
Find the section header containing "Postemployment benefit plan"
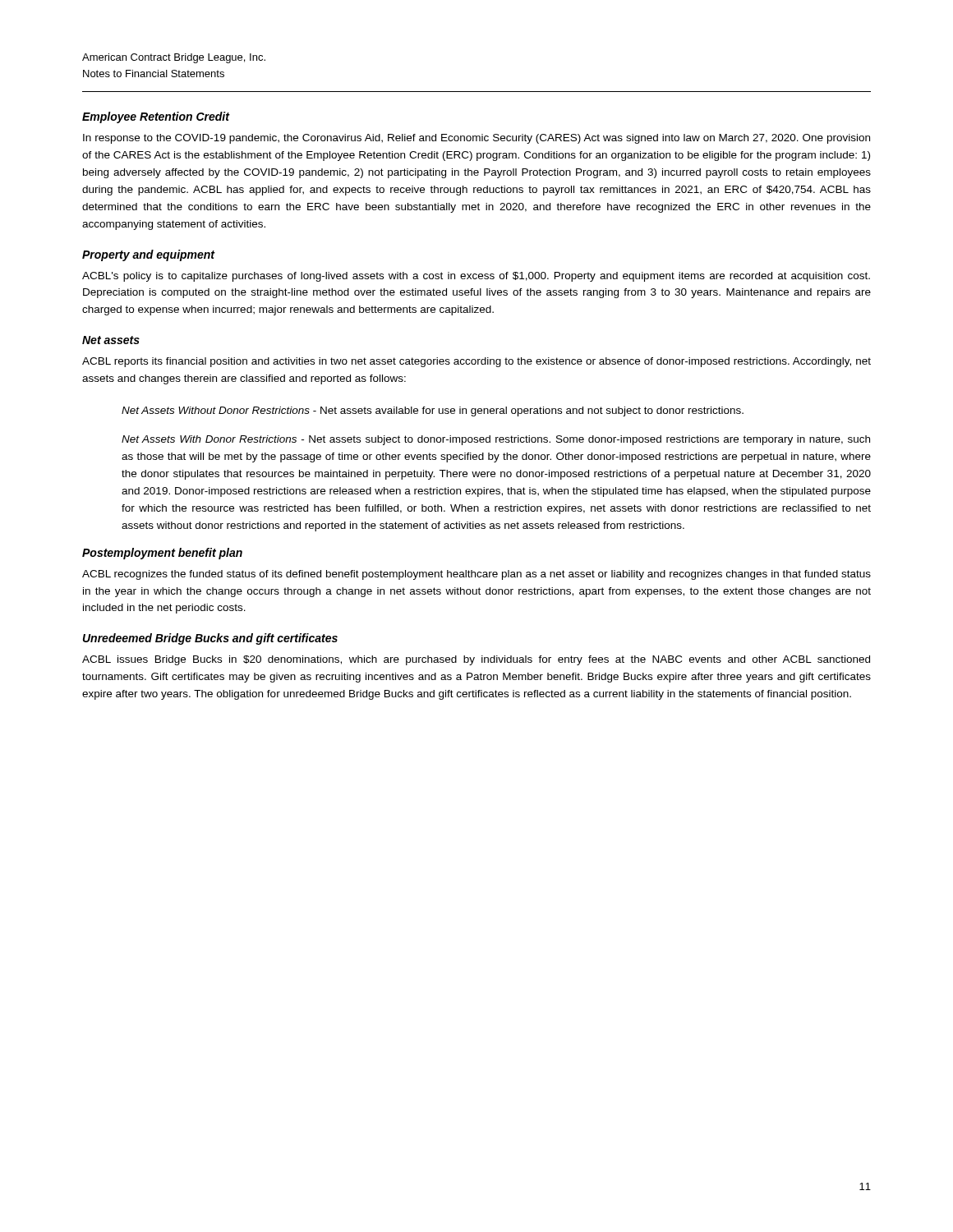162,552
